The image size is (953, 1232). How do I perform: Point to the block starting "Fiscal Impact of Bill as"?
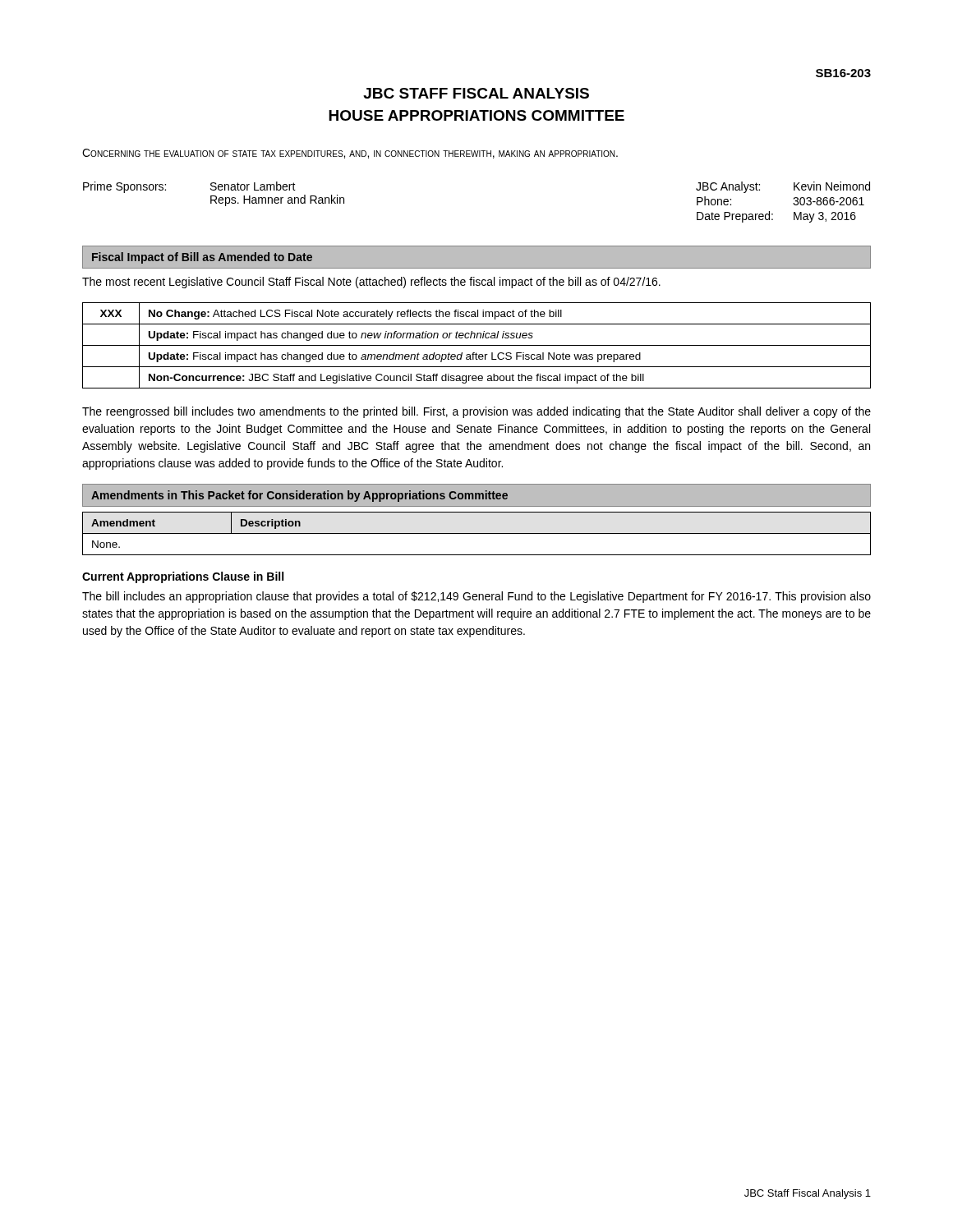point(202,257)
